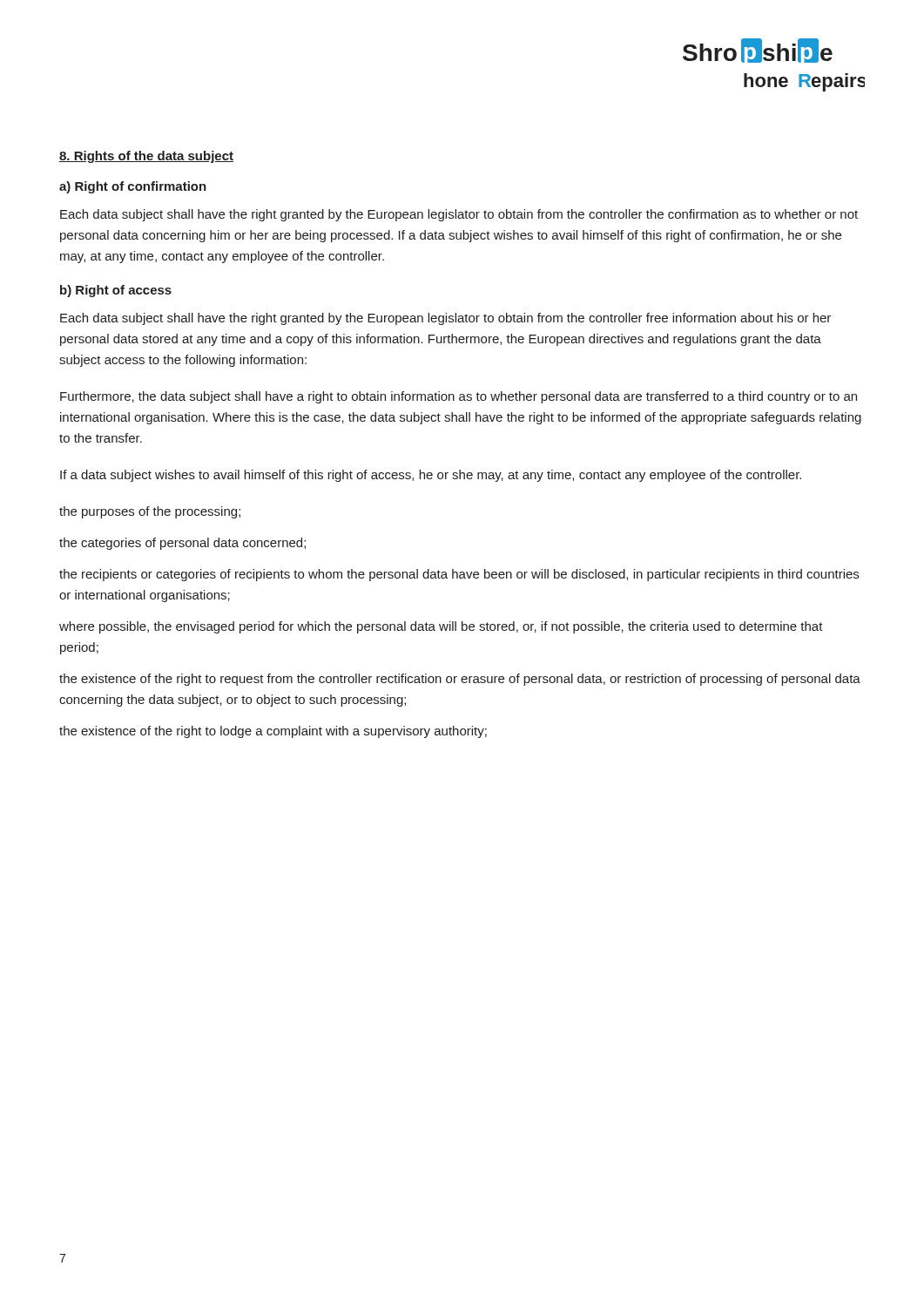Click the passage that begins "Furthermore, the data subject shall have a right"
The image size is (924, 1307).
460,417
